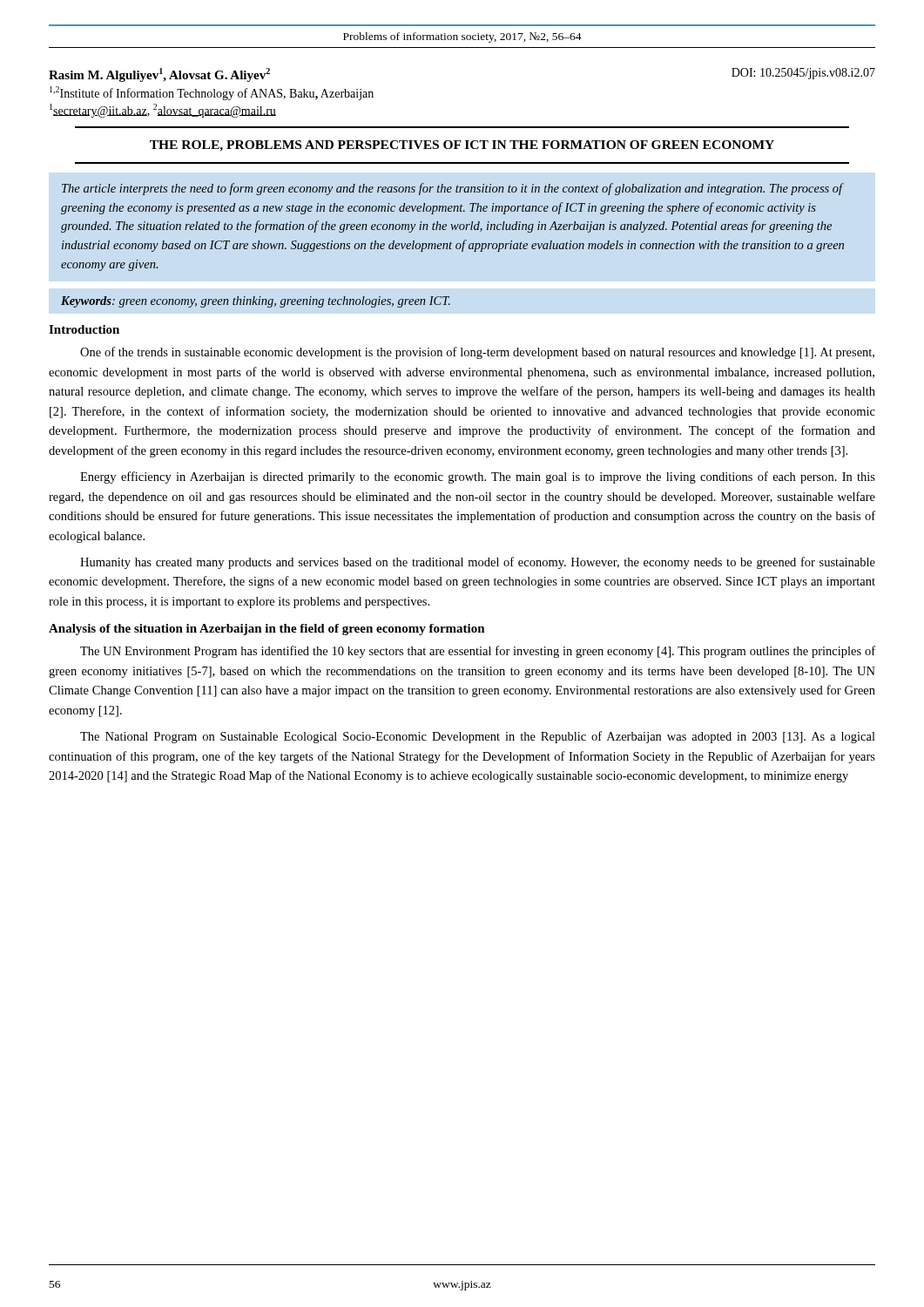Select the text block containing "The UN Environment Program has identified the"

click(462, 681)
